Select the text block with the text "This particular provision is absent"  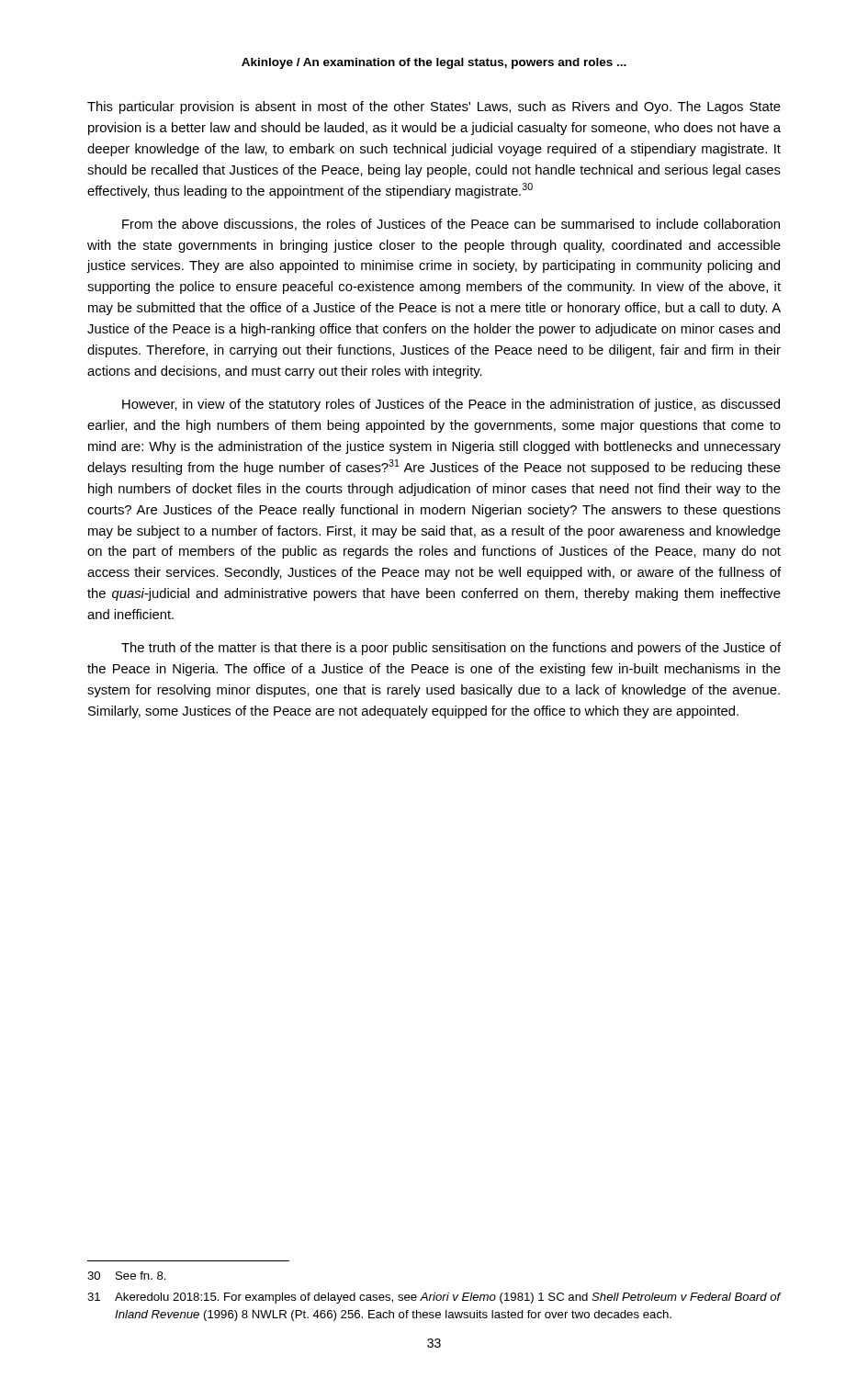434,149
